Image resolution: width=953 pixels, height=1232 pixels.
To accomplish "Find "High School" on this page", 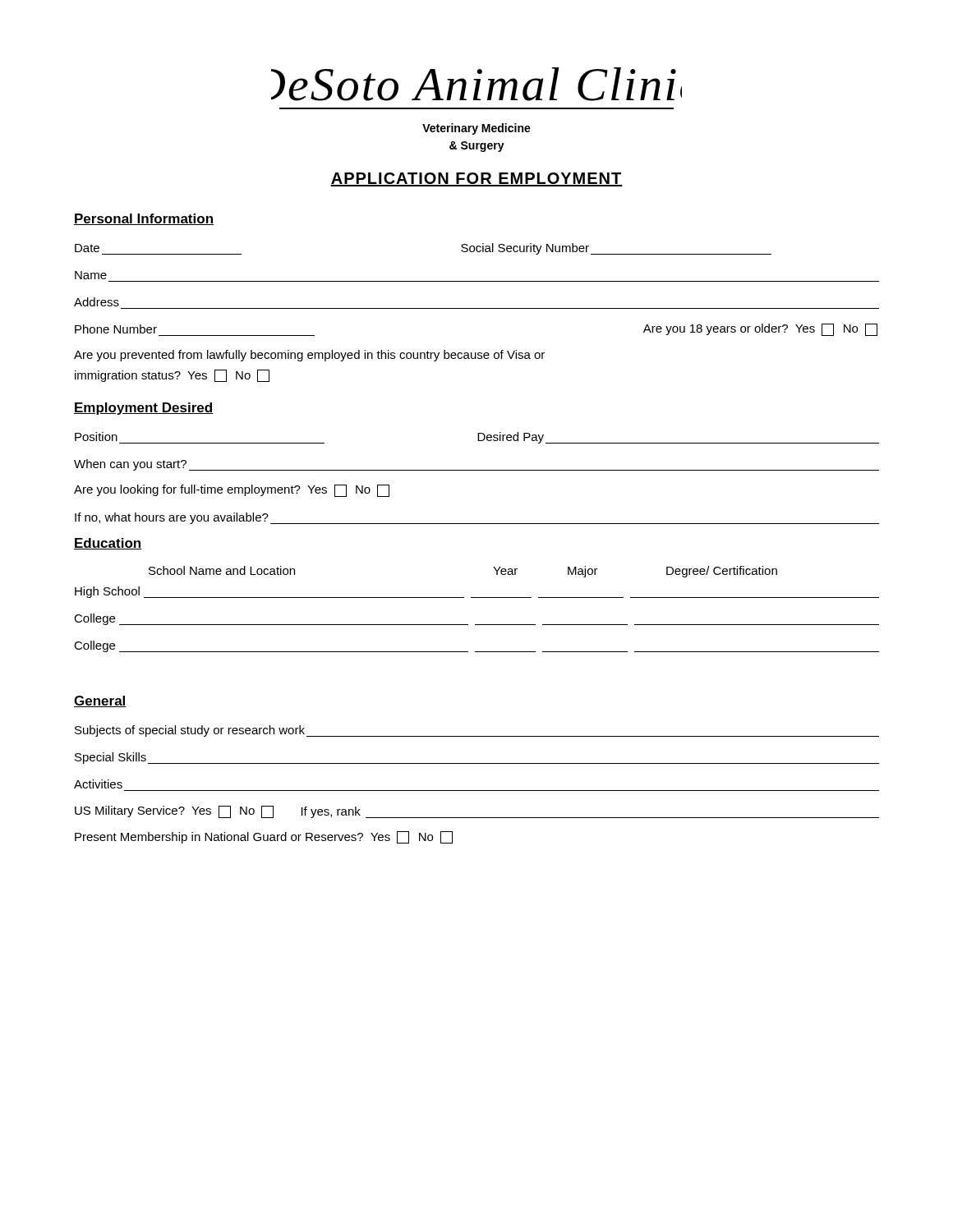I will (476, 590).
